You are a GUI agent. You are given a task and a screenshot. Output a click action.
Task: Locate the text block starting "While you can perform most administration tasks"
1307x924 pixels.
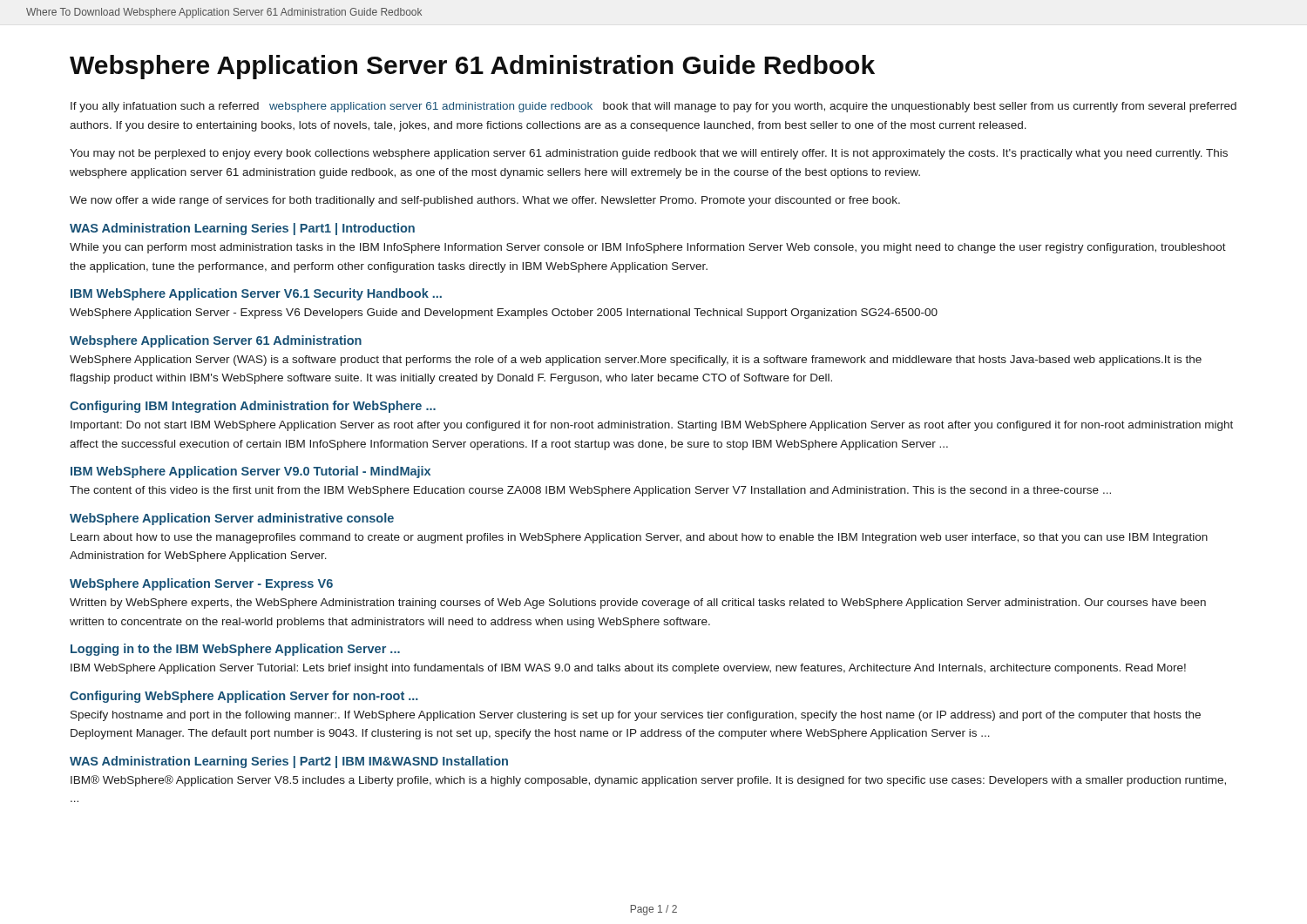click(x=648, y=256)
